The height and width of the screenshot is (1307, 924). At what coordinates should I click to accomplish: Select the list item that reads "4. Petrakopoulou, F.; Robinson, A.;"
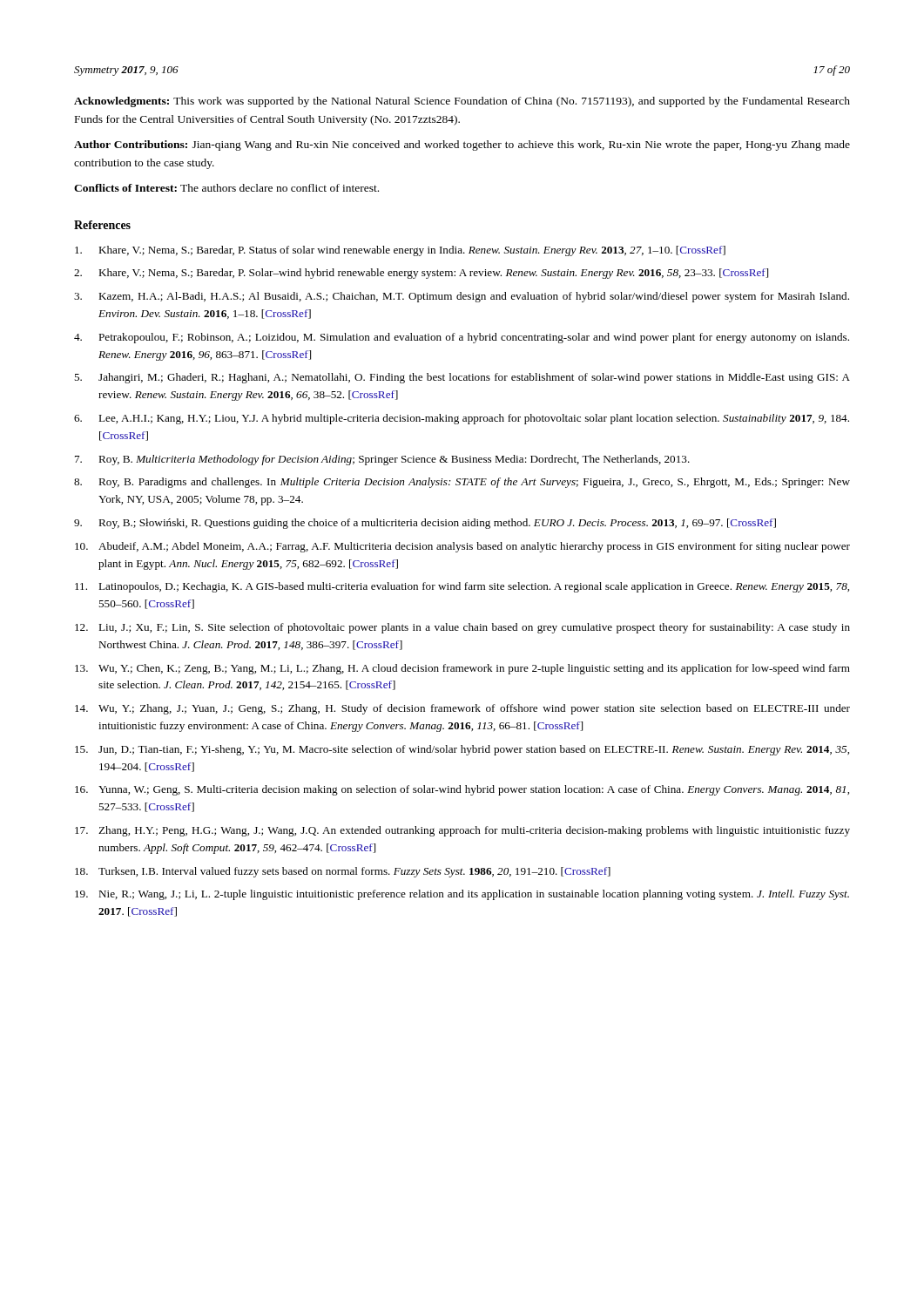tap(462, 346)
